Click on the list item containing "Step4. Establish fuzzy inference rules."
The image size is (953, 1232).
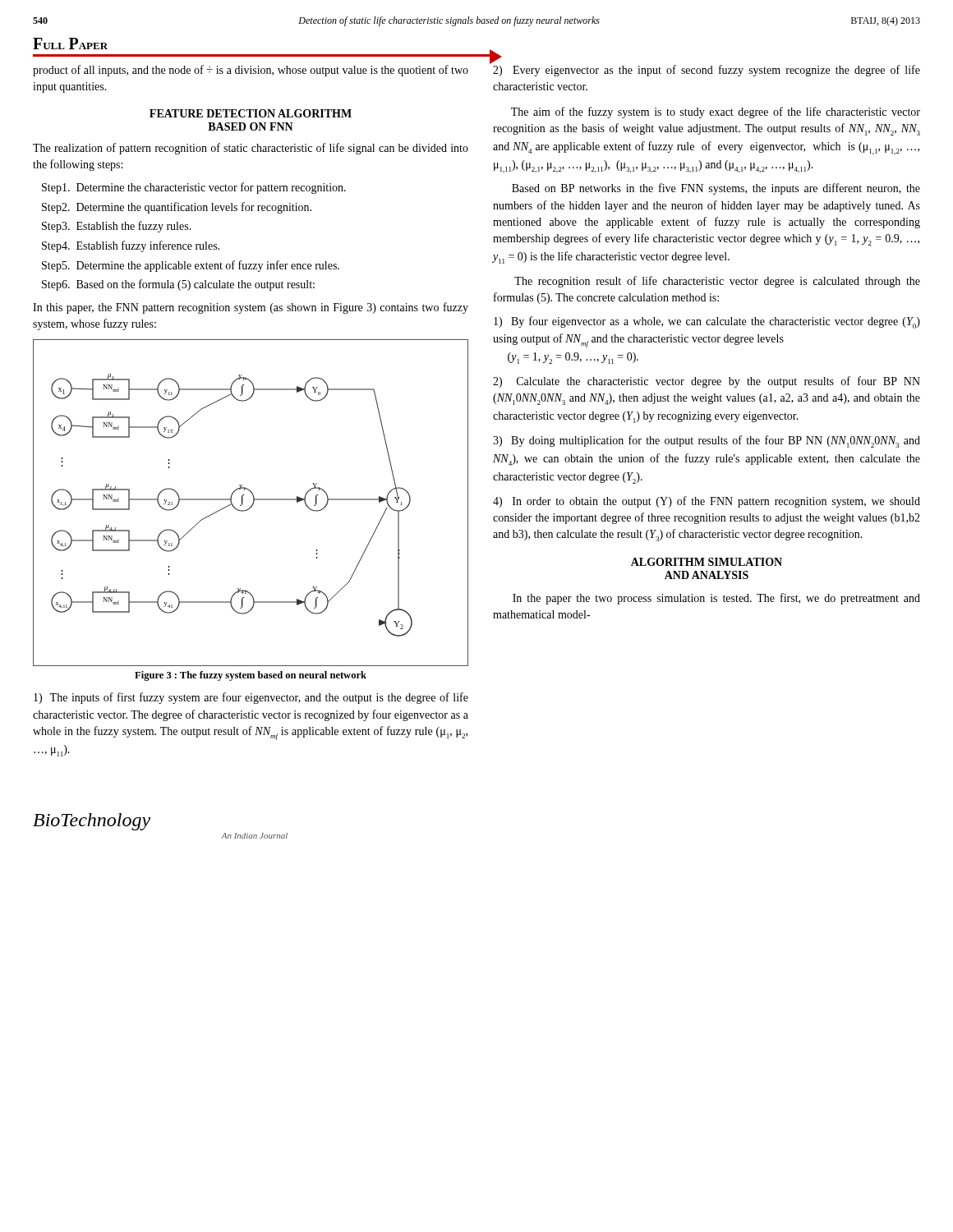[x=131, y=246]
